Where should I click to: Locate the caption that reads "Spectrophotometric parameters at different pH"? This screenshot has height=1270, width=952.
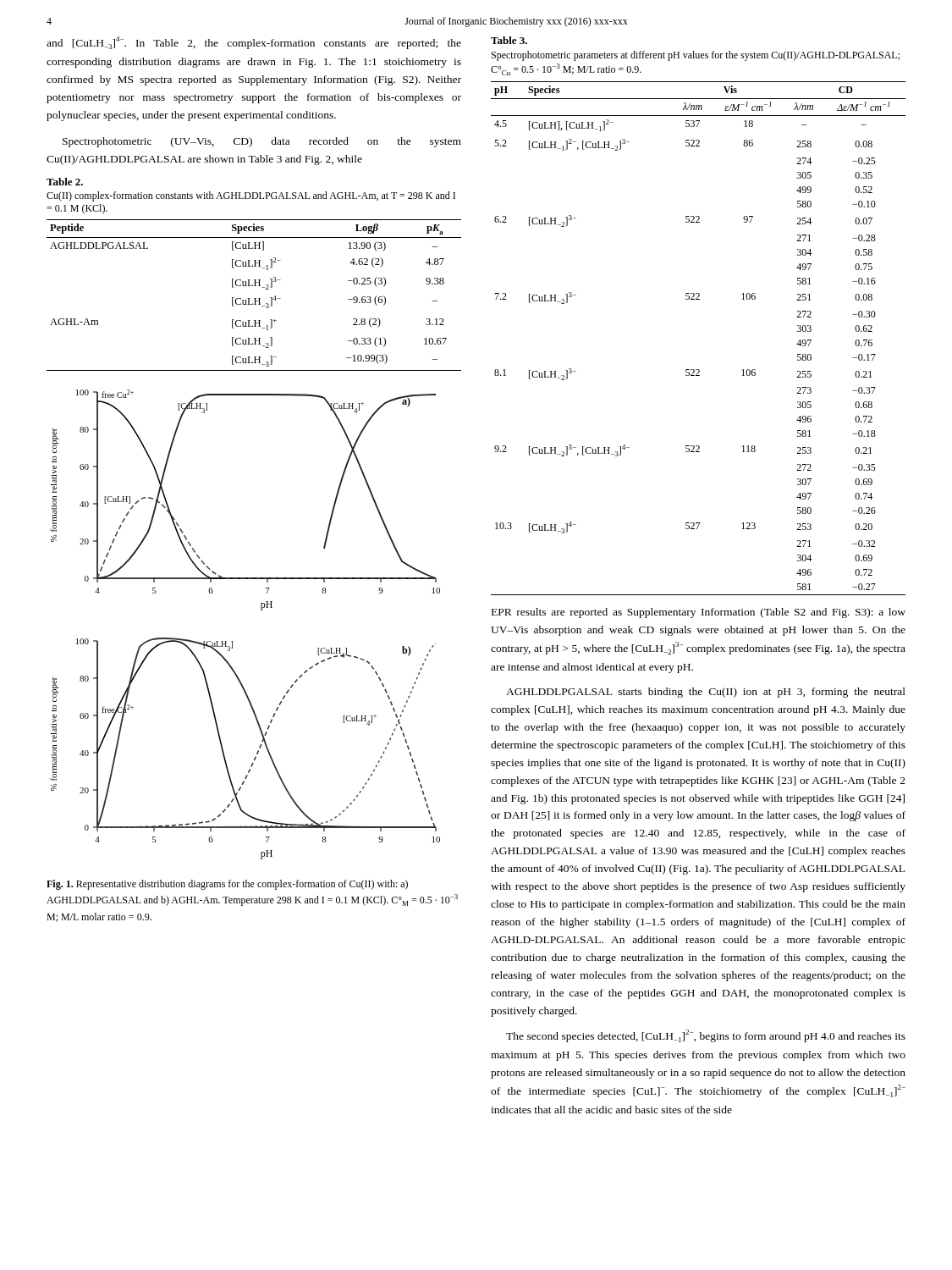point(696,63)
